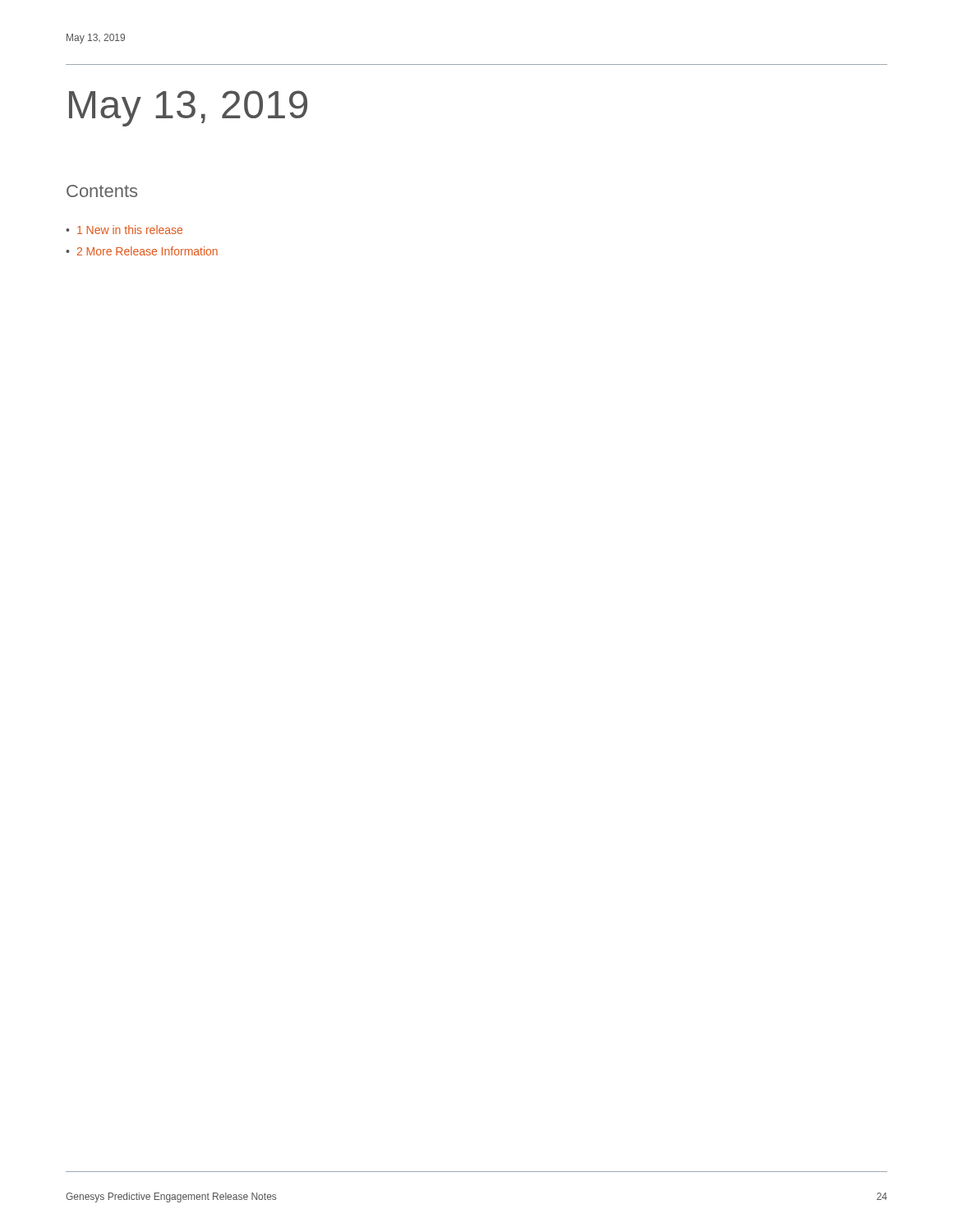Screen dimensions: 1232x953
Task: Find the title
Action: pyautogui.click(x=188, y=105)
